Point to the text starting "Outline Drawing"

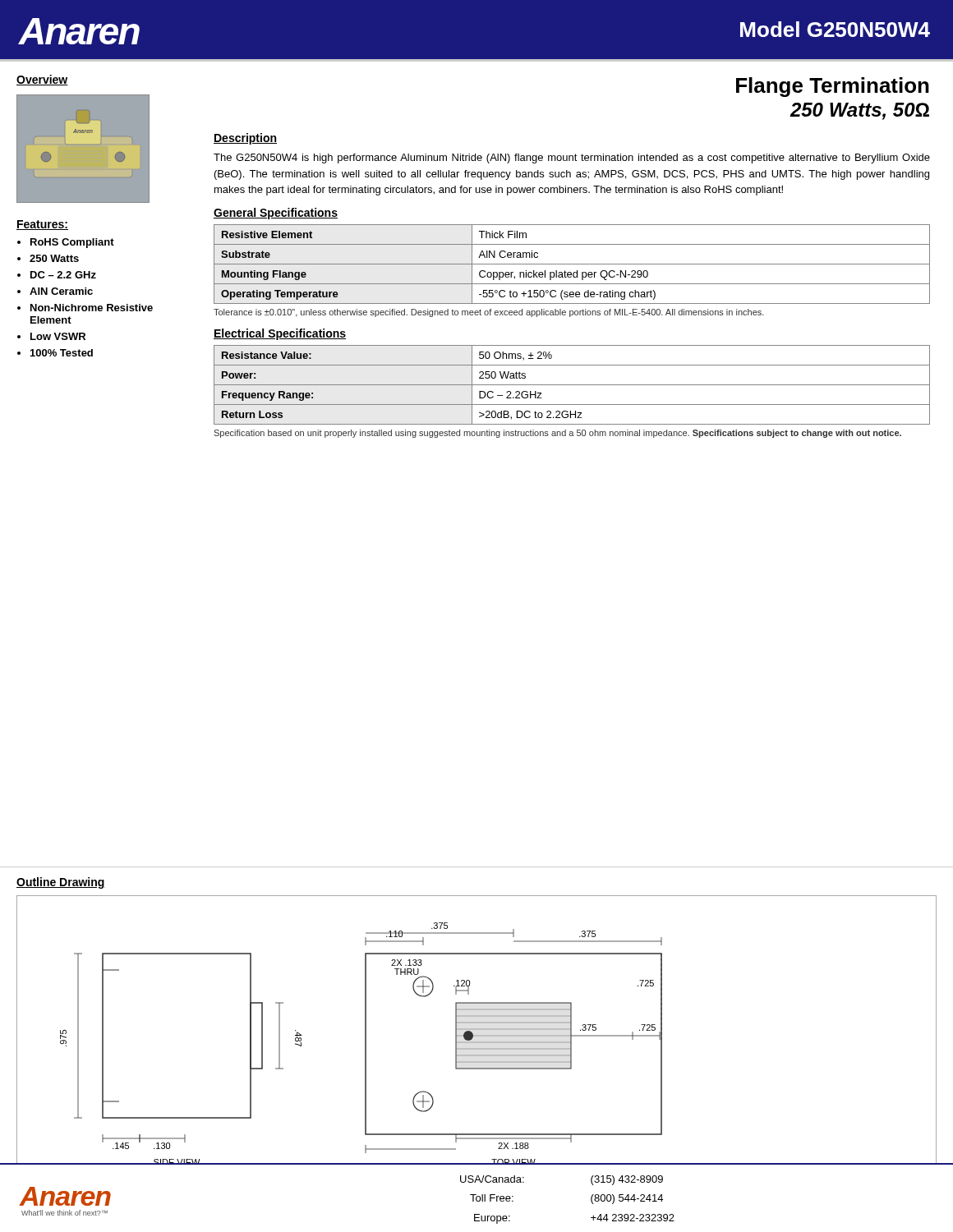pyautogui.click(x=61, y=882)
